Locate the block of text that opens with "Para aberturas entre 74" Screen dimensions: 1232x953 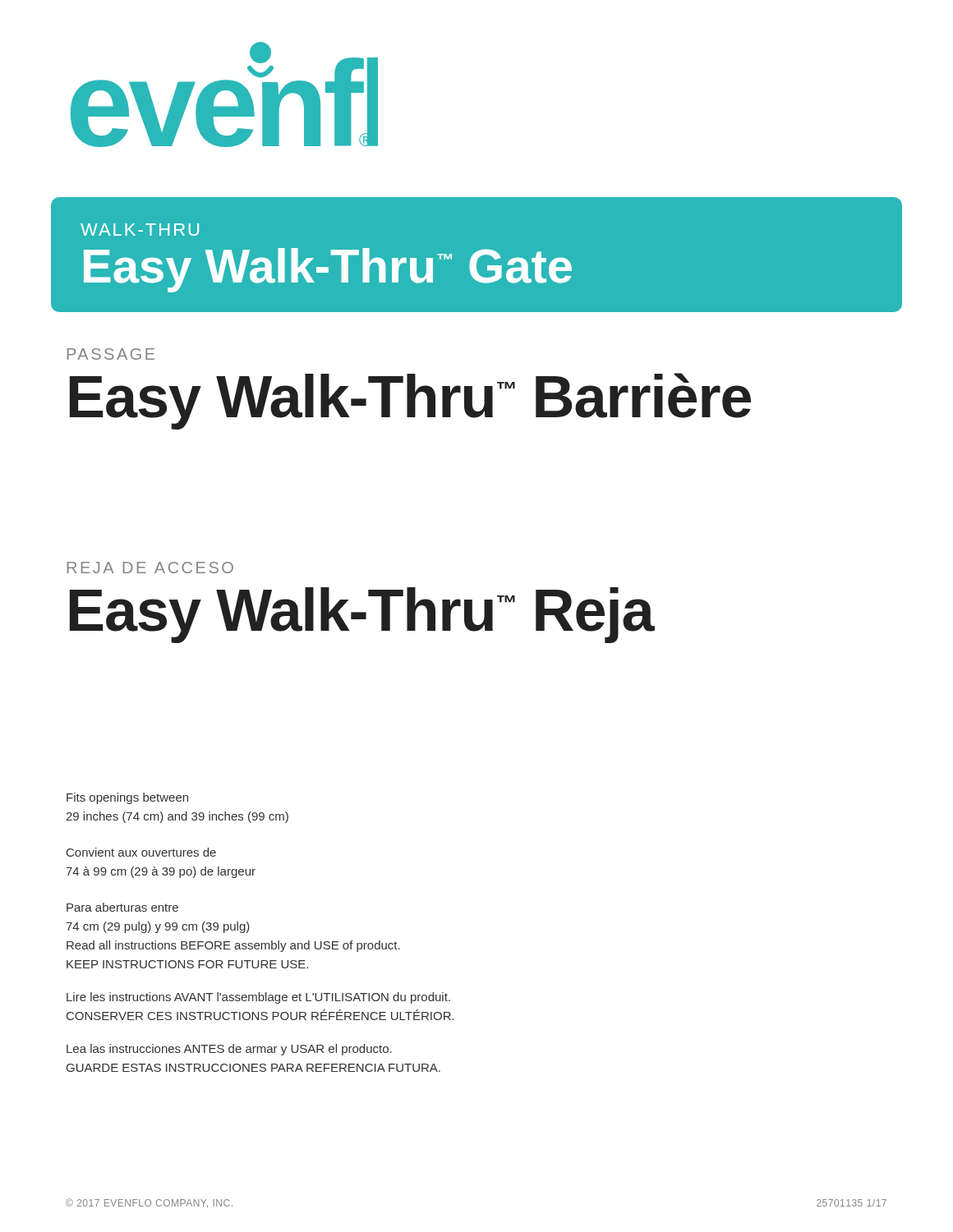158,916
